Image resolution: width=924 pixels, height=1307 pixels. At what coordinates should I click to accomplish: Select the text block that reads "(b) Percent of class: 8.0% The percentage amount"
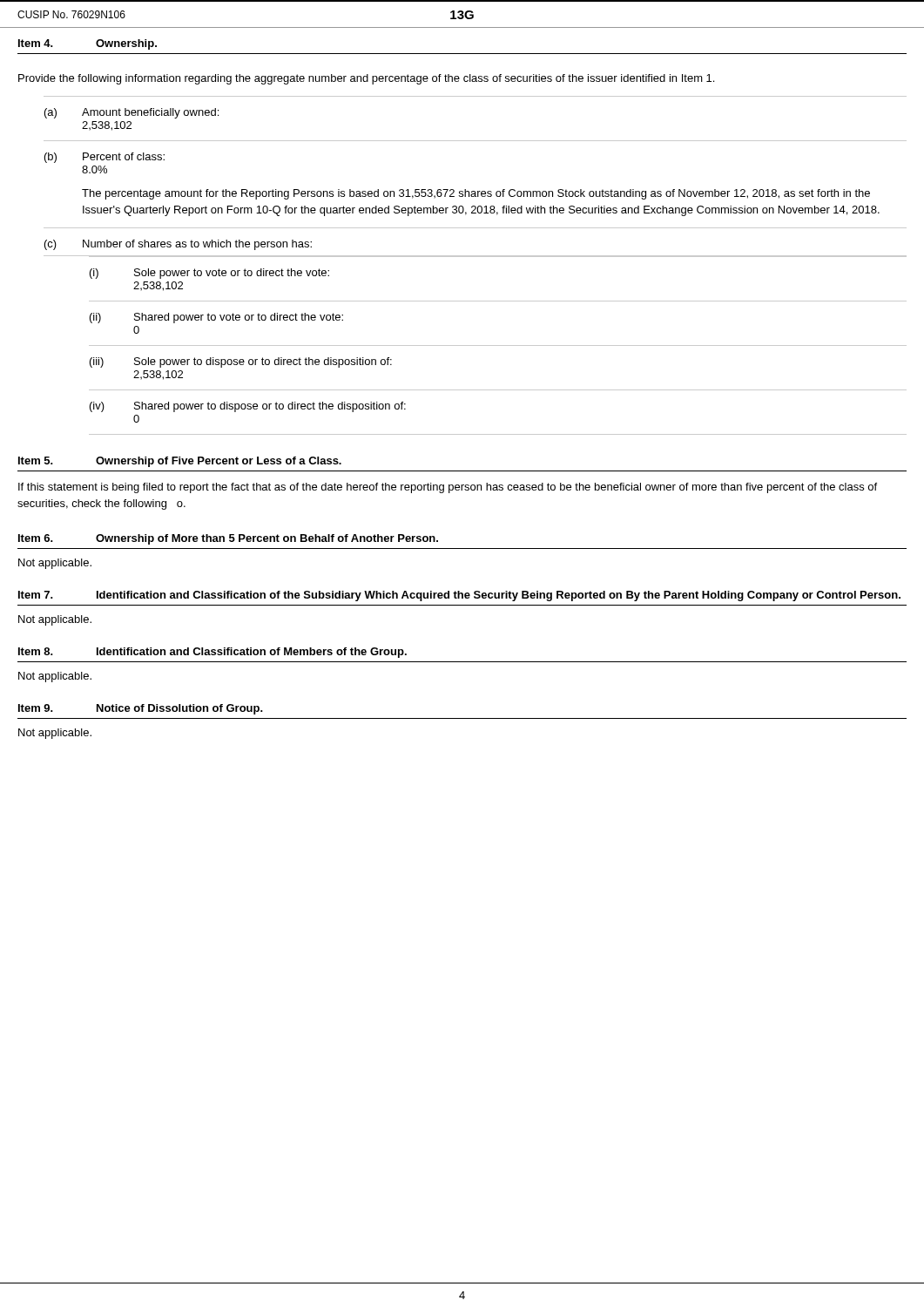point(475,184)
